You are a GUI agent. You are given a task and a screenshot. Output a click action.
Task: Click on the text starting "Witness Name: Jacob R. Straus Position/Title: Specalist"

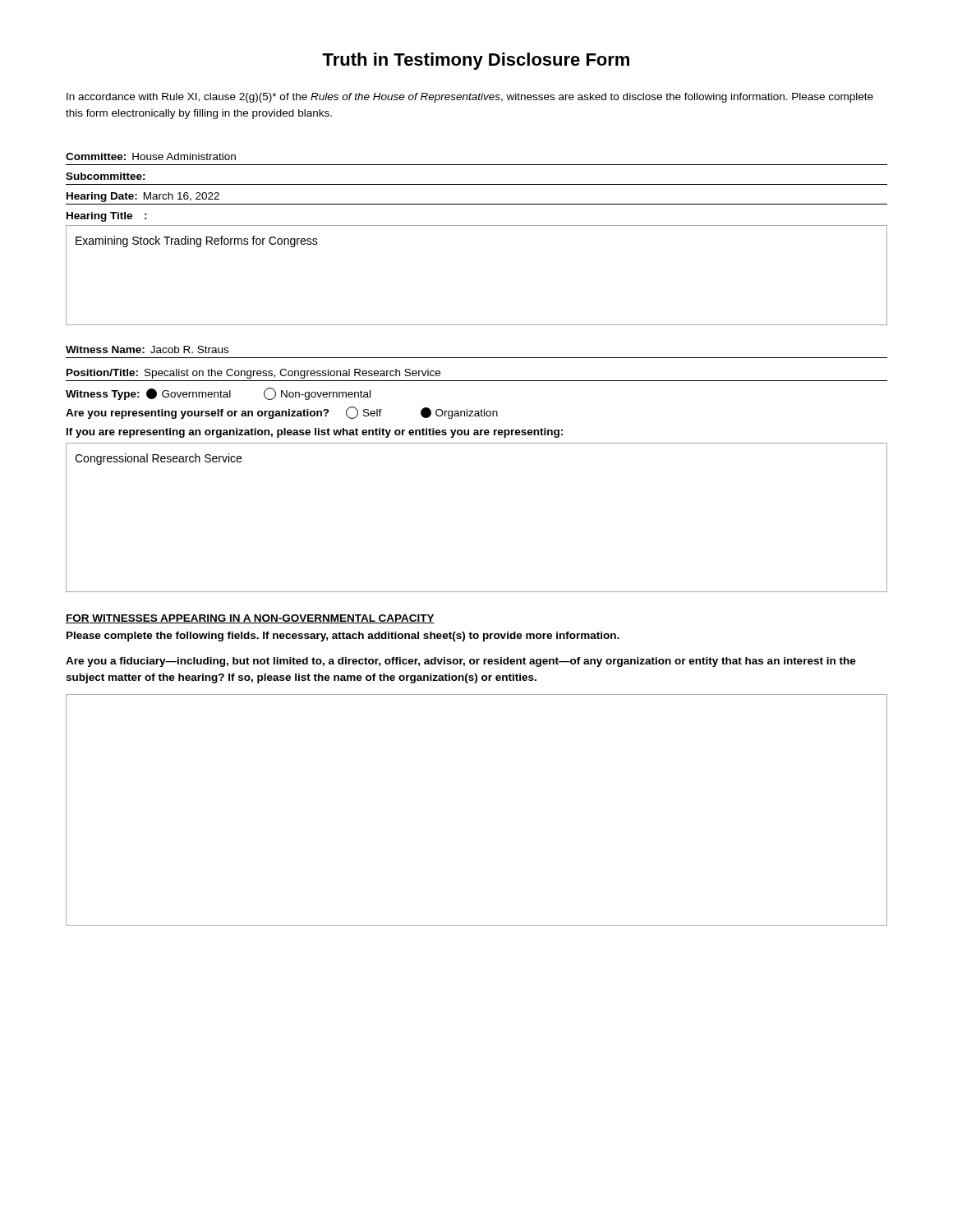pyautogui.click(x=147, y=349)
